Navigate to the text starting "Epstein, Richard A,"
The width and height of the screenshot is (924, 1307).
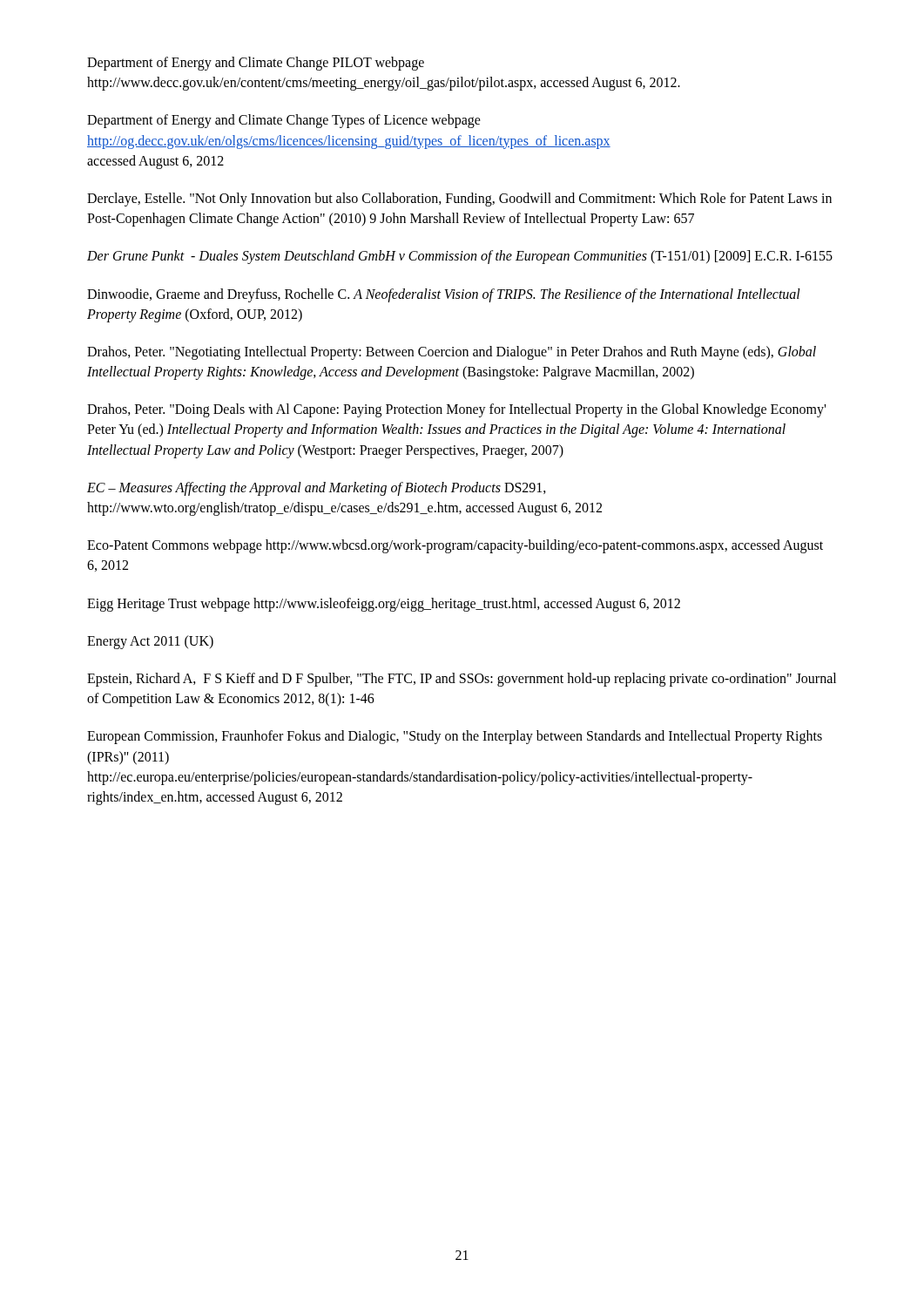(462, 688)
